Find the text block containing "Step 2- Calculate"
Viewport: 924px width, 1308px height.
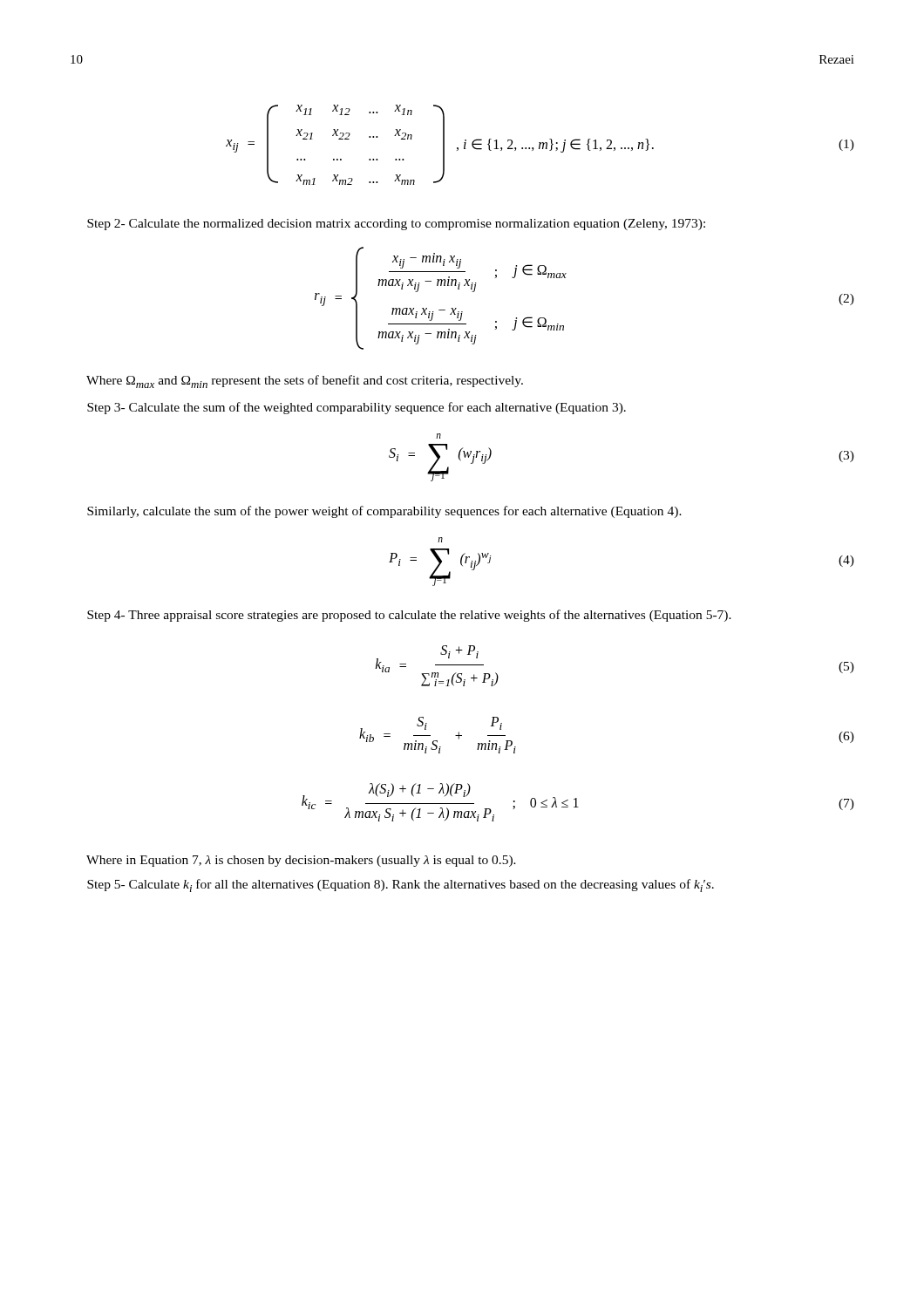[x=388, y=222]
